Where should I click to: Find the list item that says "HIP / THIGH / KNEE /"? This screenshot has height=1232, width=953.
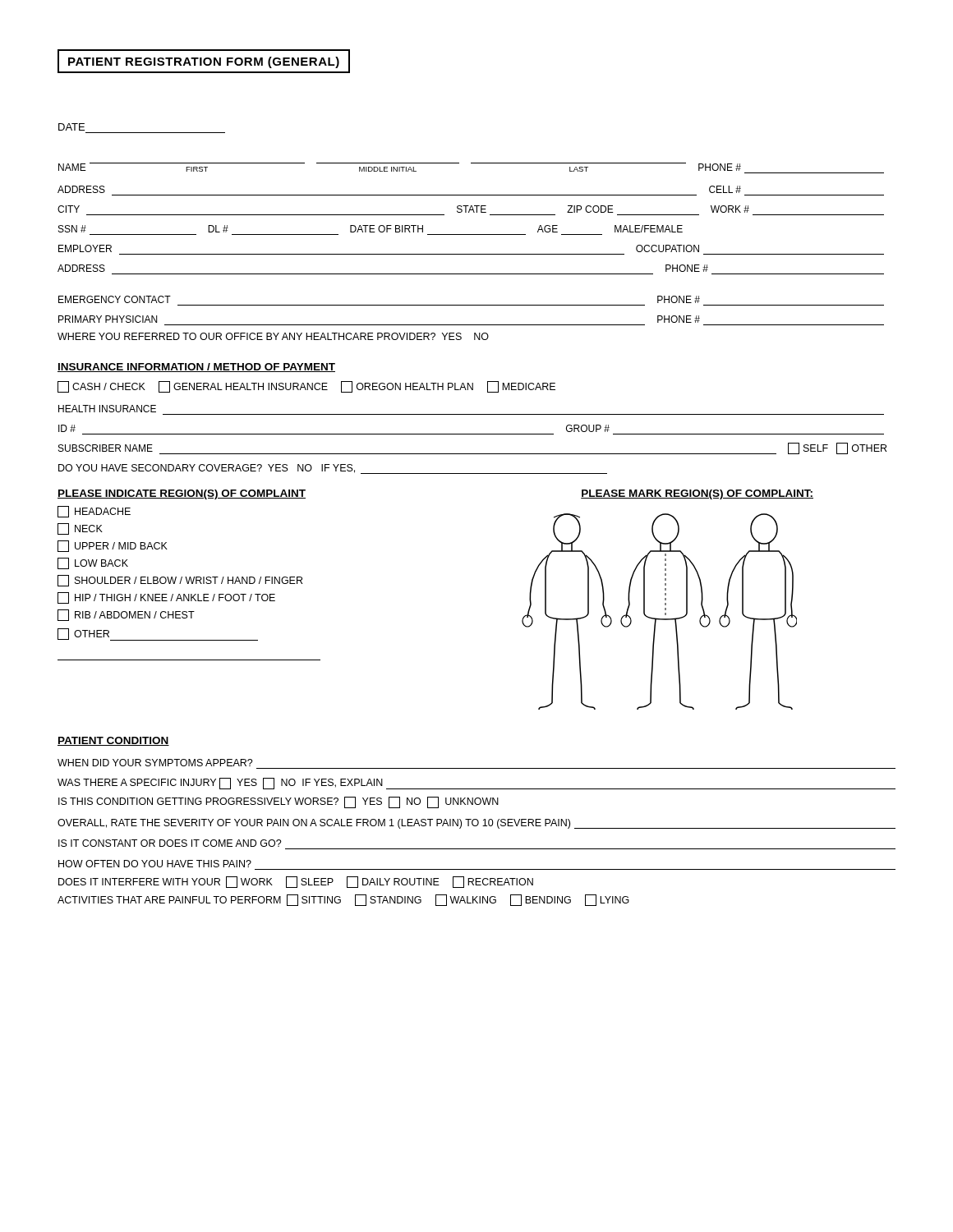(167, 598)
